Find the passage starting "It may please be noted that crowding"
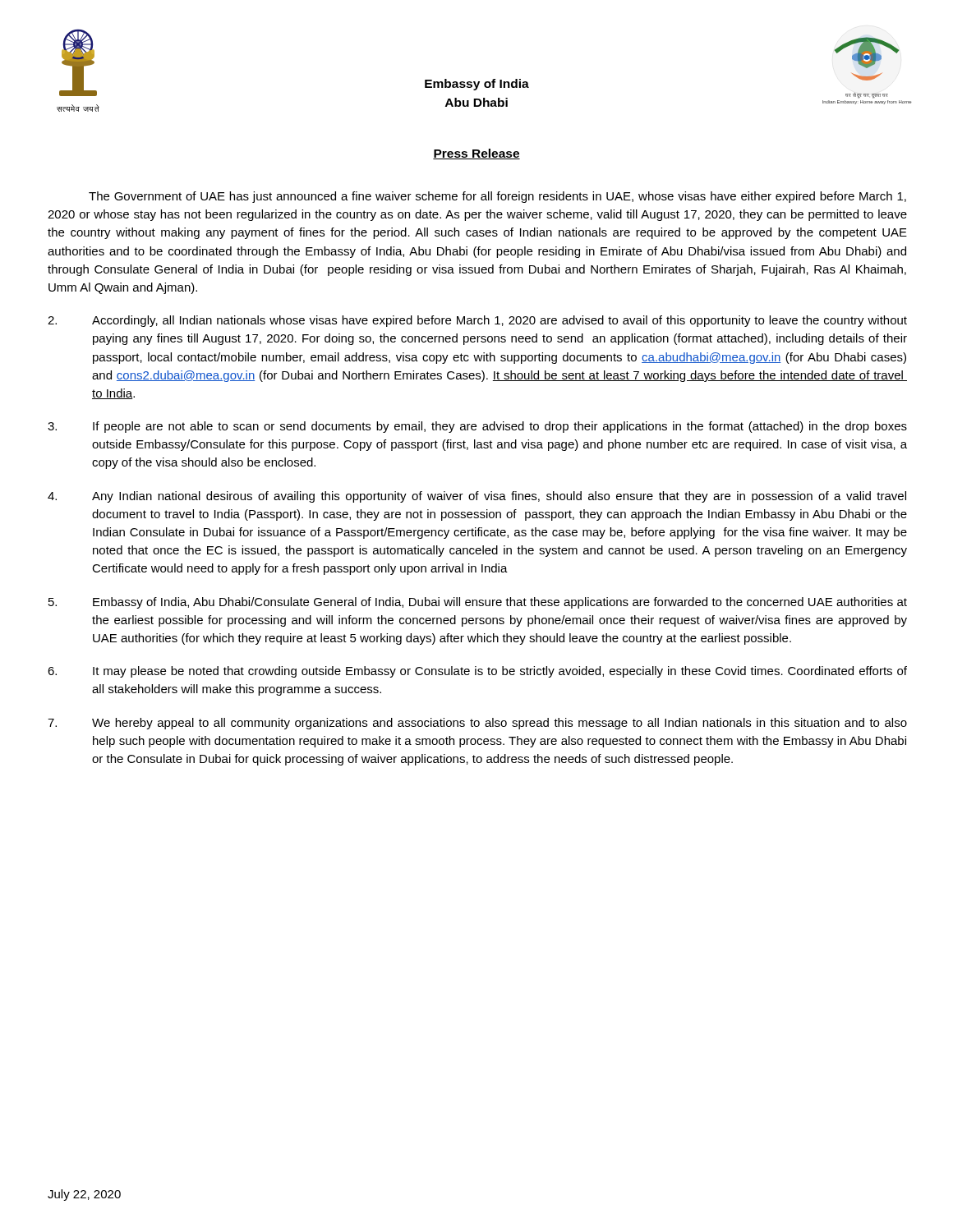This screenshot has width=953, height=1232. click(477, 680)
